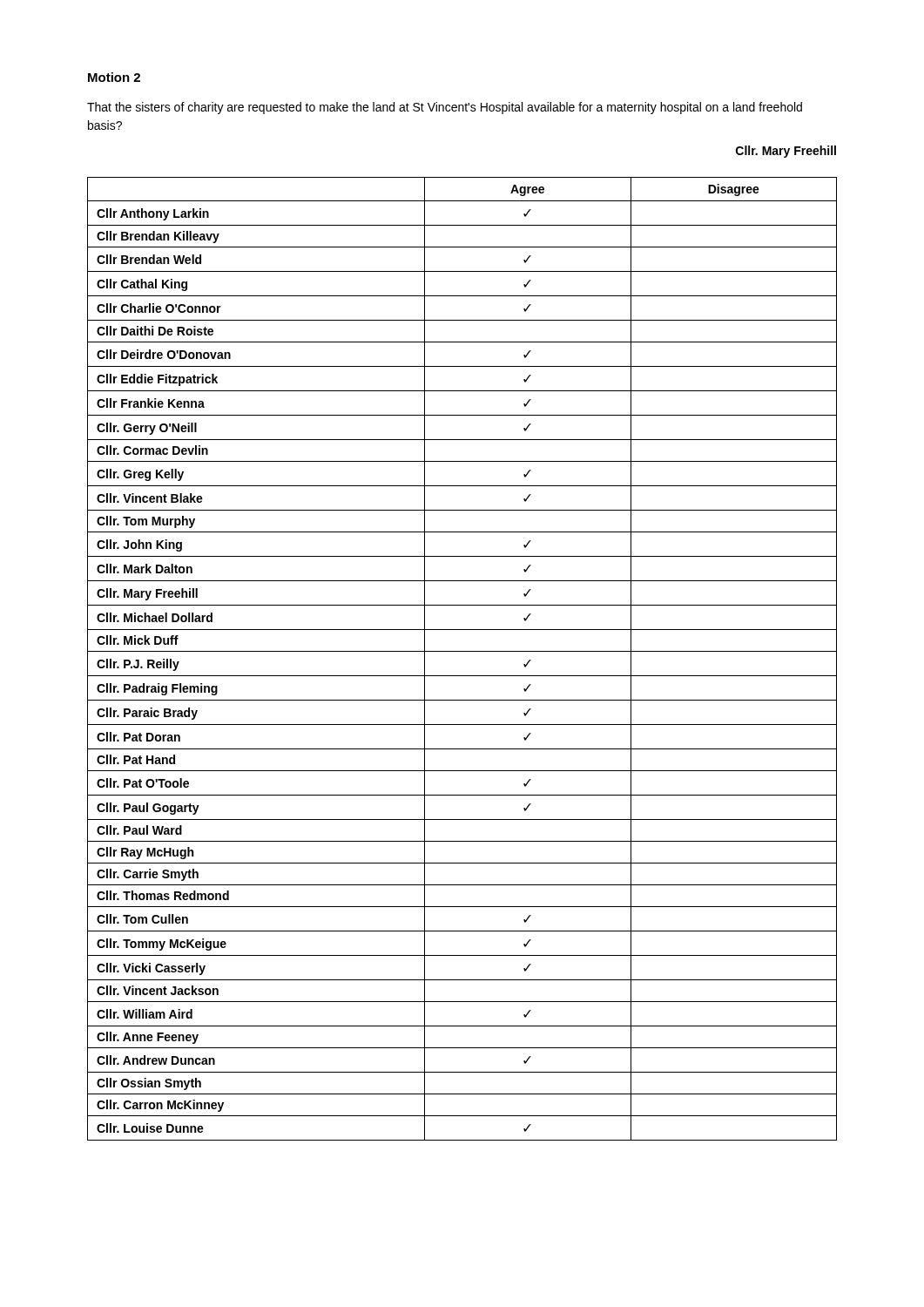Select the element starting "Motion 2"
This screenshot has width=924, height=1307.
click(114, 77)
